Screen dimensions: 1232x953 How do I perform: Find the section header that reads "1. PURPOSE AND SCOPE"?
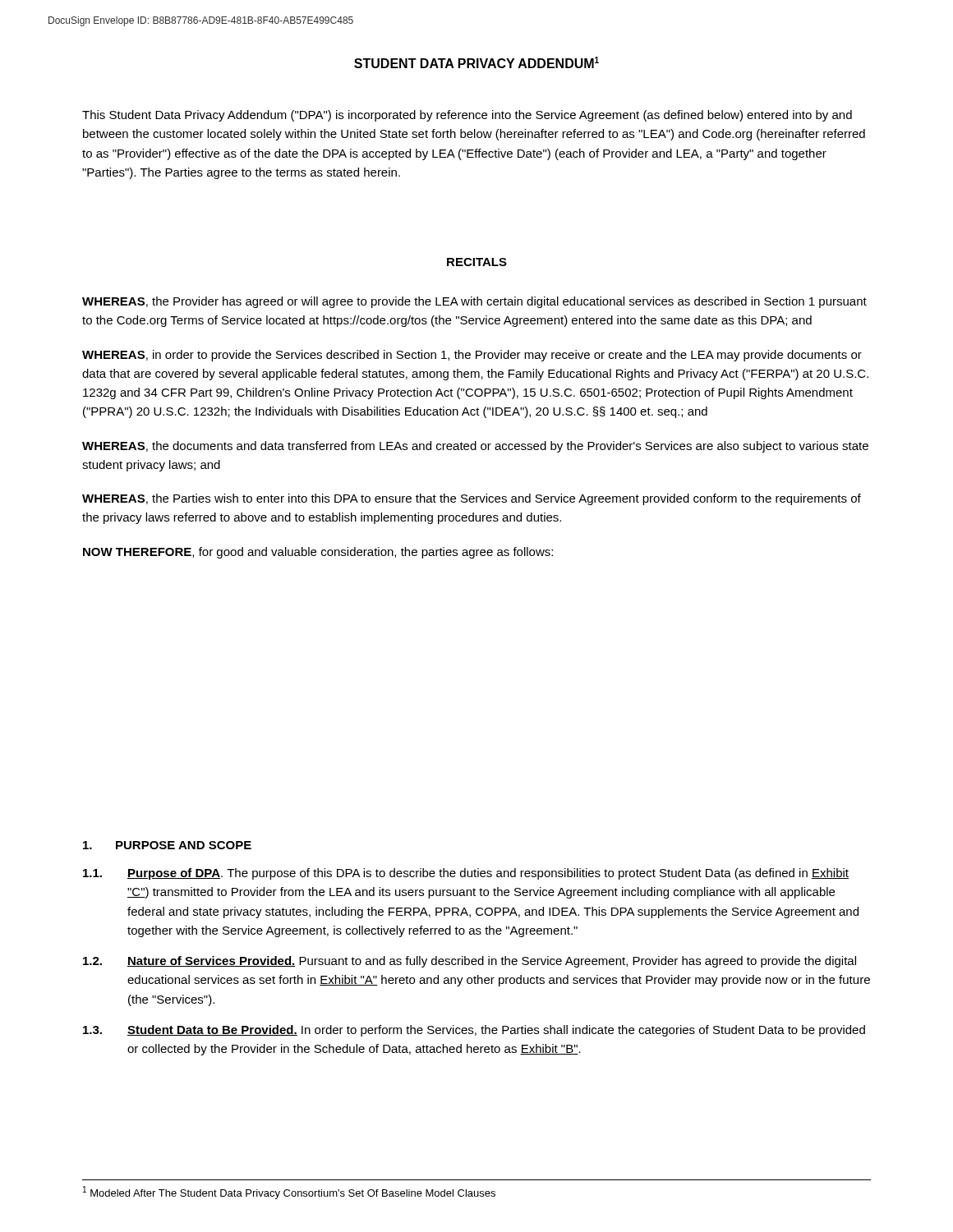[167, 845]
